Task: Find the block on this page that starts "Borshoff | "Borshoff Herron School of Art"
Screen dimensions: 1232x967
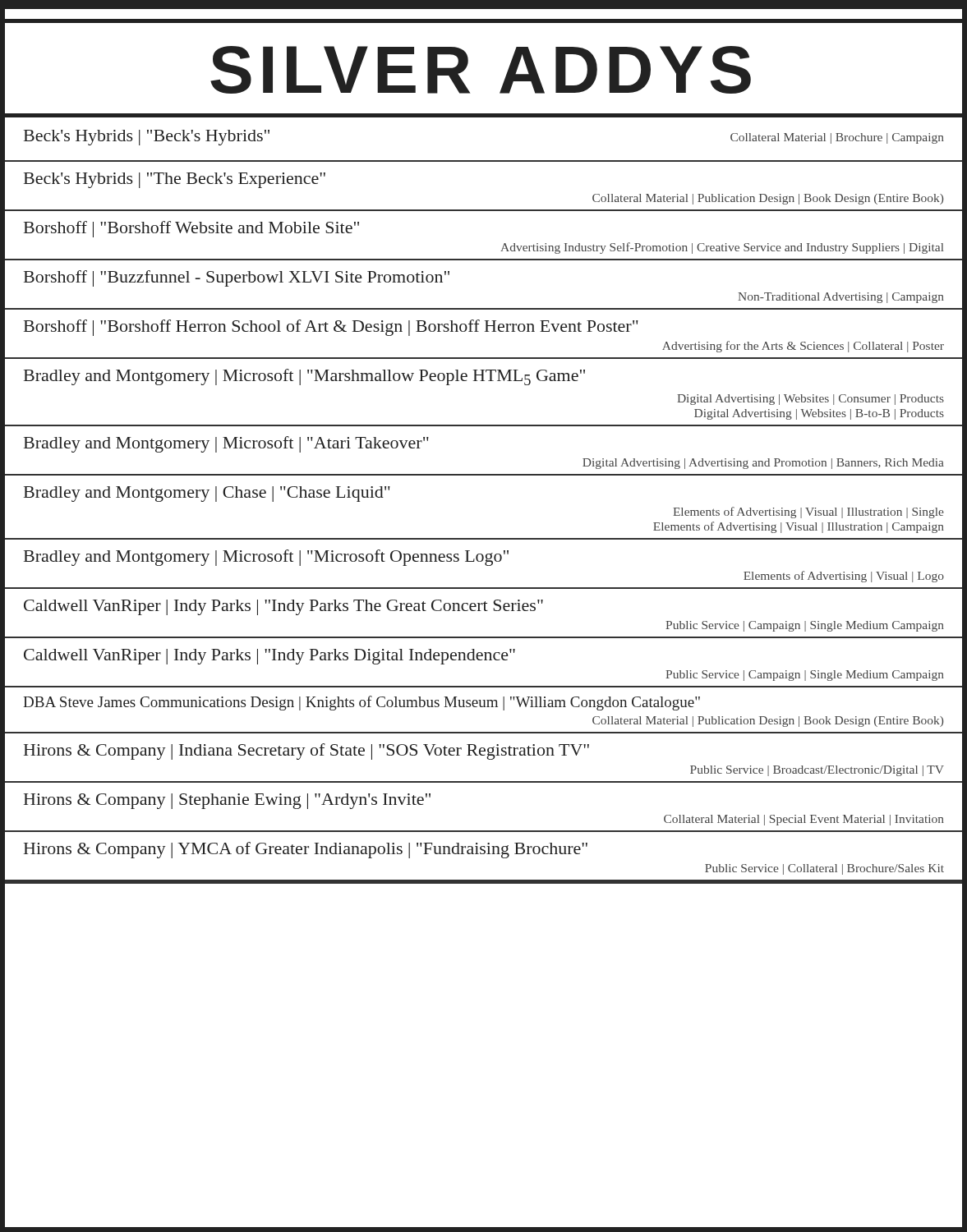Action: [484, 334]
